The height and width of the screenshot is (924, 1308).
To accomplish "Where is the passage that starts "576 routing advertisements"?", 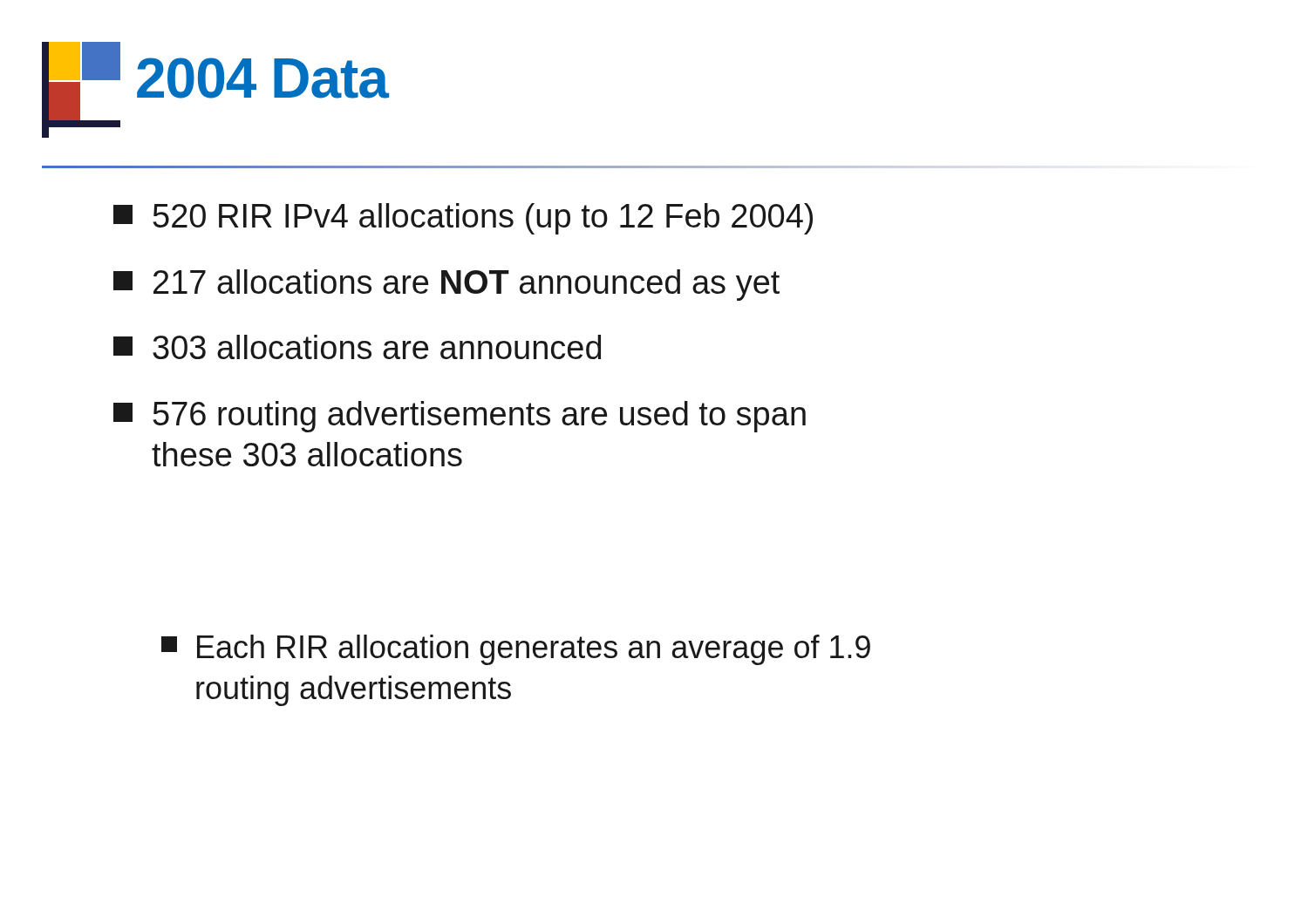I will tap(676, 435).
